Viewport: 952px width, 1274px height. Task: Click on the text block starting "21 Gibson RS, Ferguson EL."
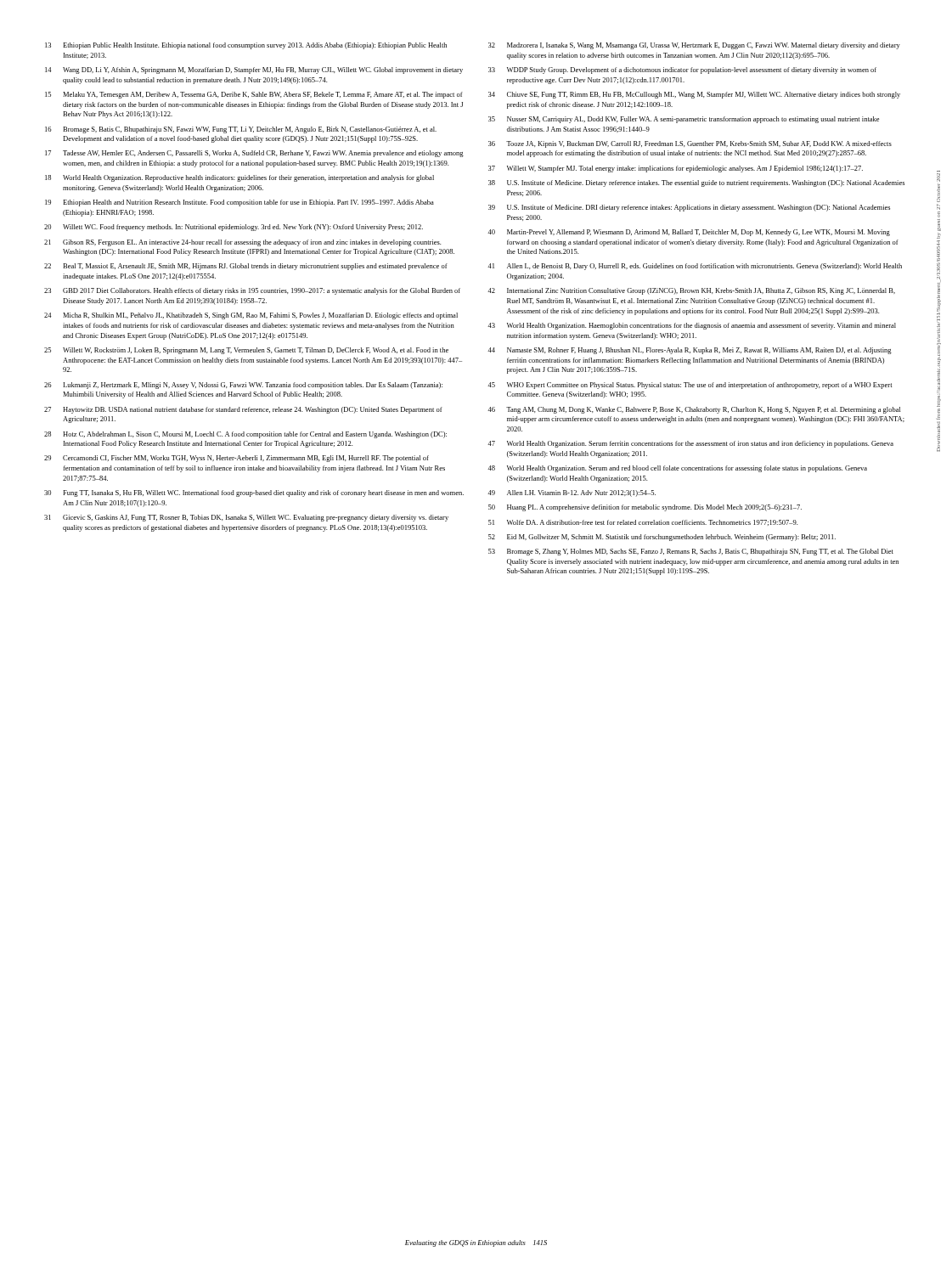(254, 247)
